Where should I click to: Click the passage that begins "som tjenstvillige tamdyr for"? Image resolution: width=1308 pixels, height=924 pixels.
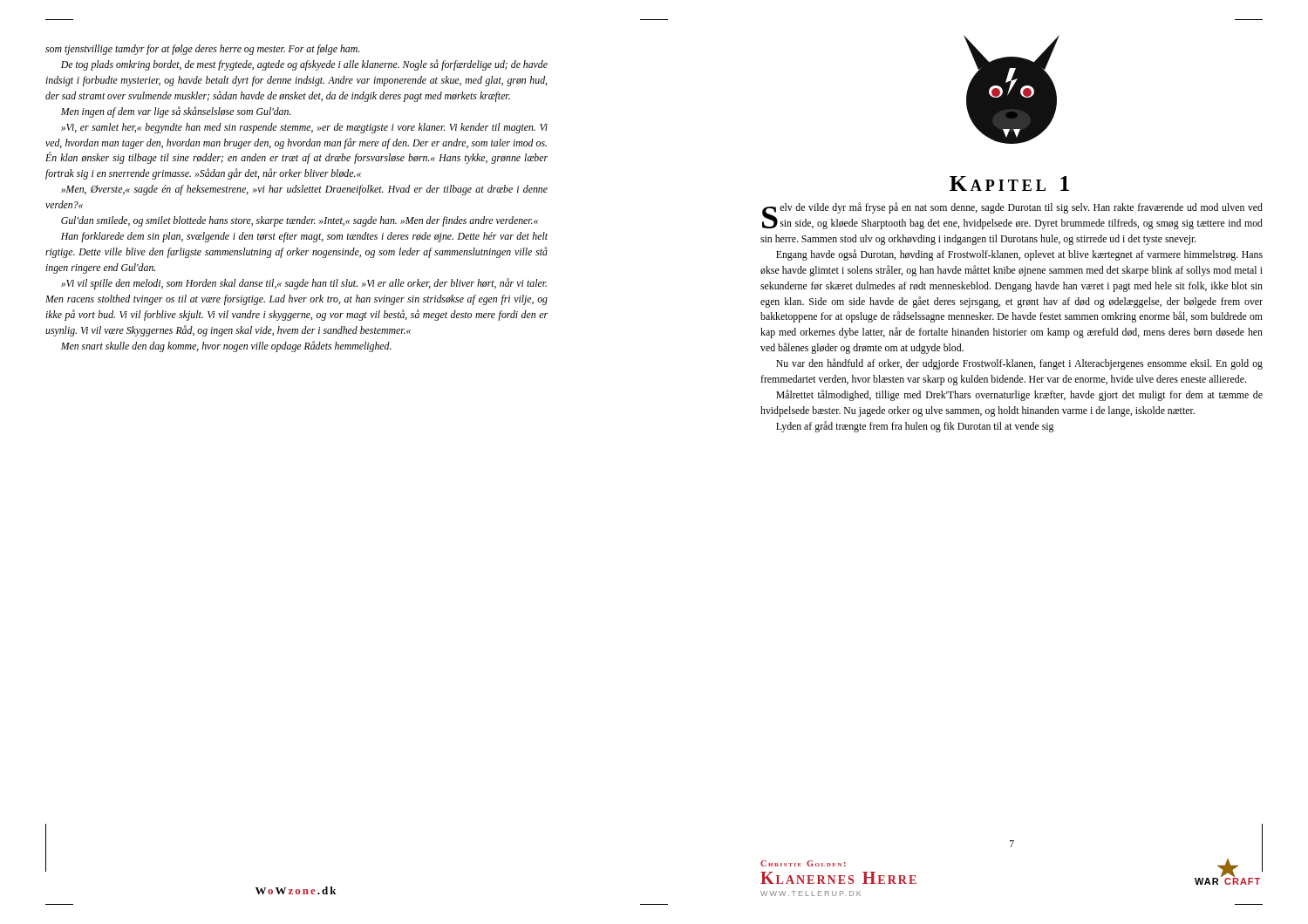pos(297,198)
